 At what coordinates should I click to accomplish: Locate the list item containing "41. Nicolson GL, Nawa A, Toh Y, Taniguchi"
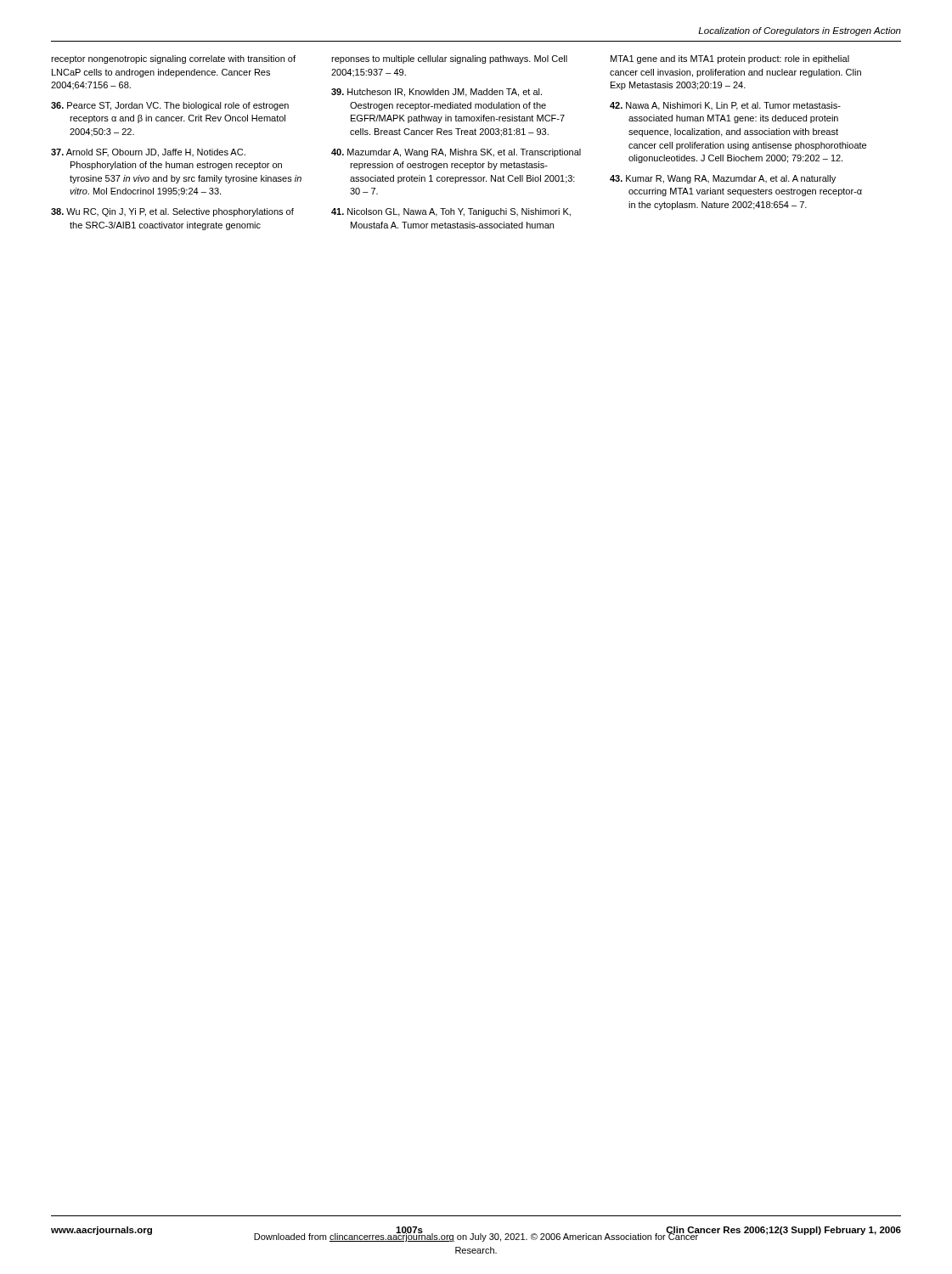tap(451, 218)
